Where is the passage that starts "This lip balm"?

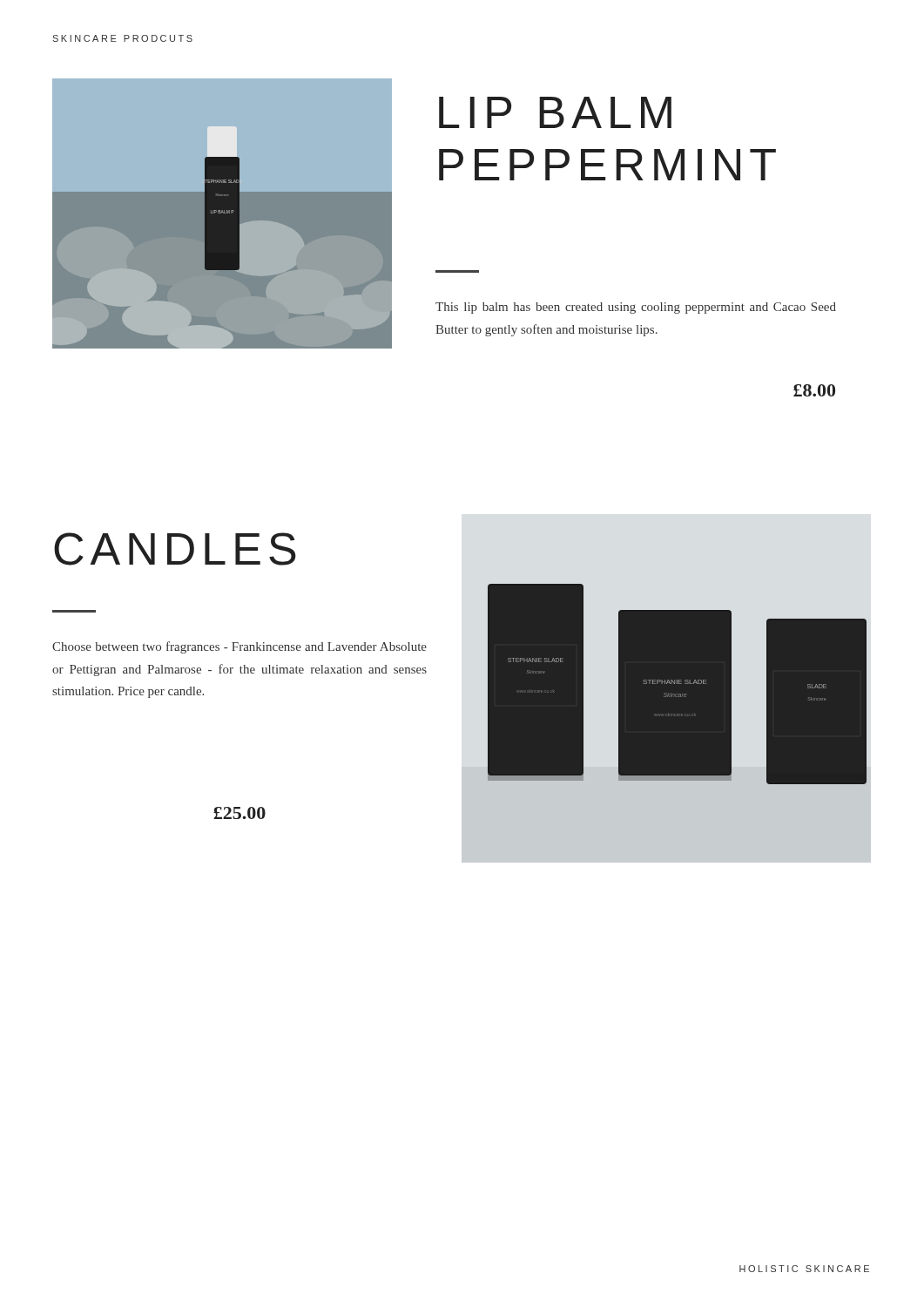pos(636,318)
